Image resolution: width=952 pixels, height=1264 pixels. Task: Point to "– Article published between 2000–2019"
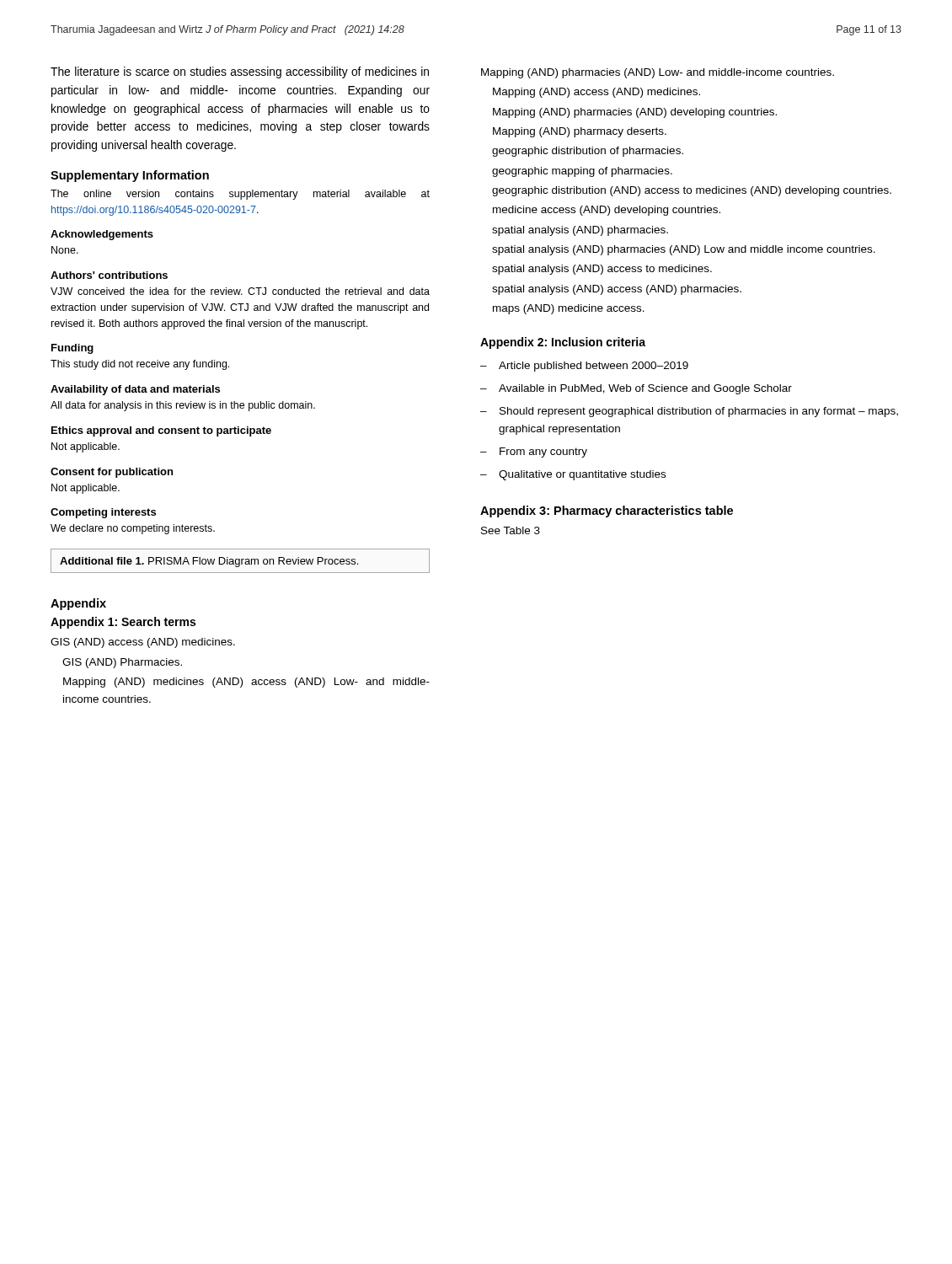tap(584, 366)
